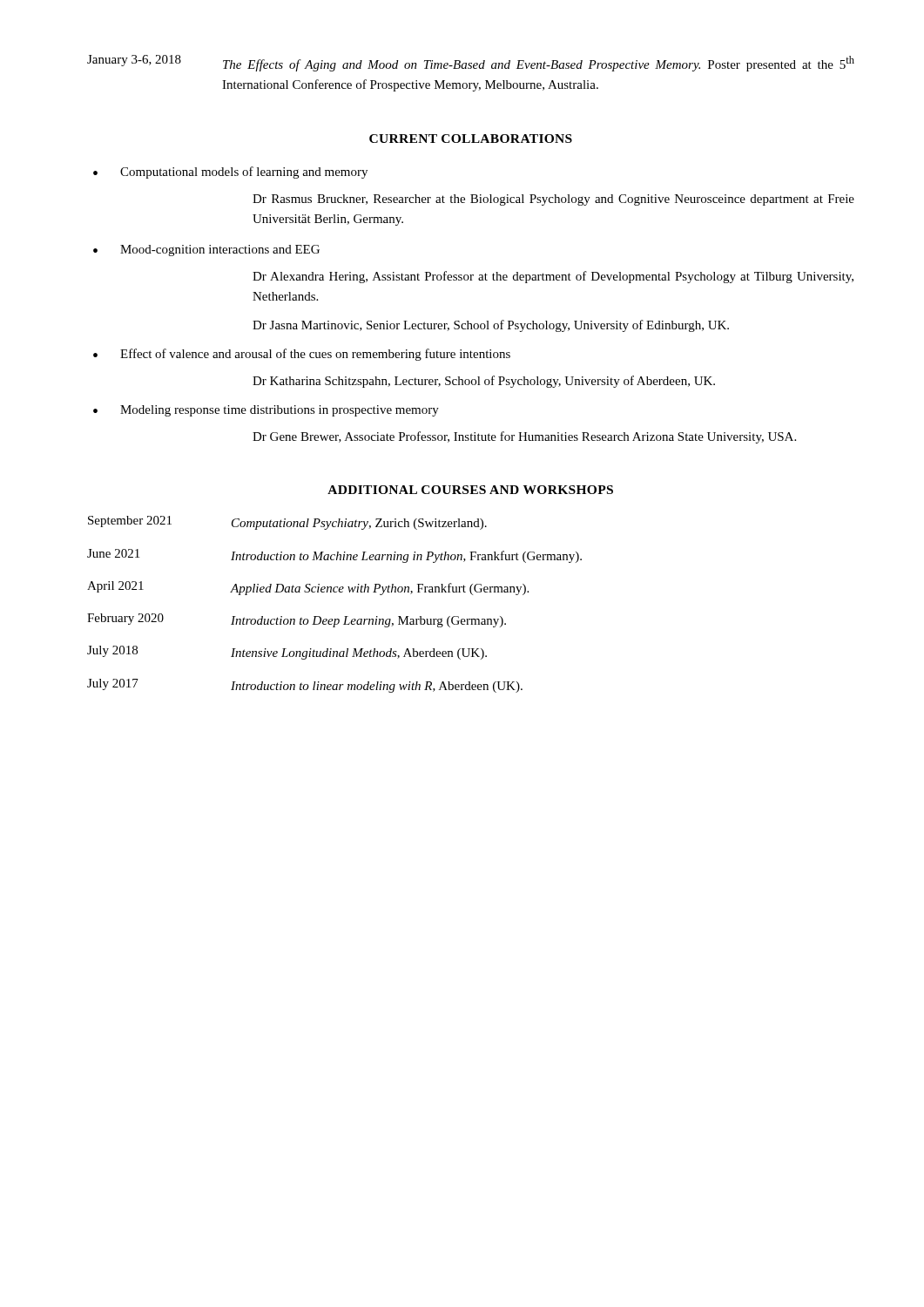Navigate to the text starting "Dr Jasna Martinovic,"
This screenshot has height=1307, width=924.
(553, 325)
